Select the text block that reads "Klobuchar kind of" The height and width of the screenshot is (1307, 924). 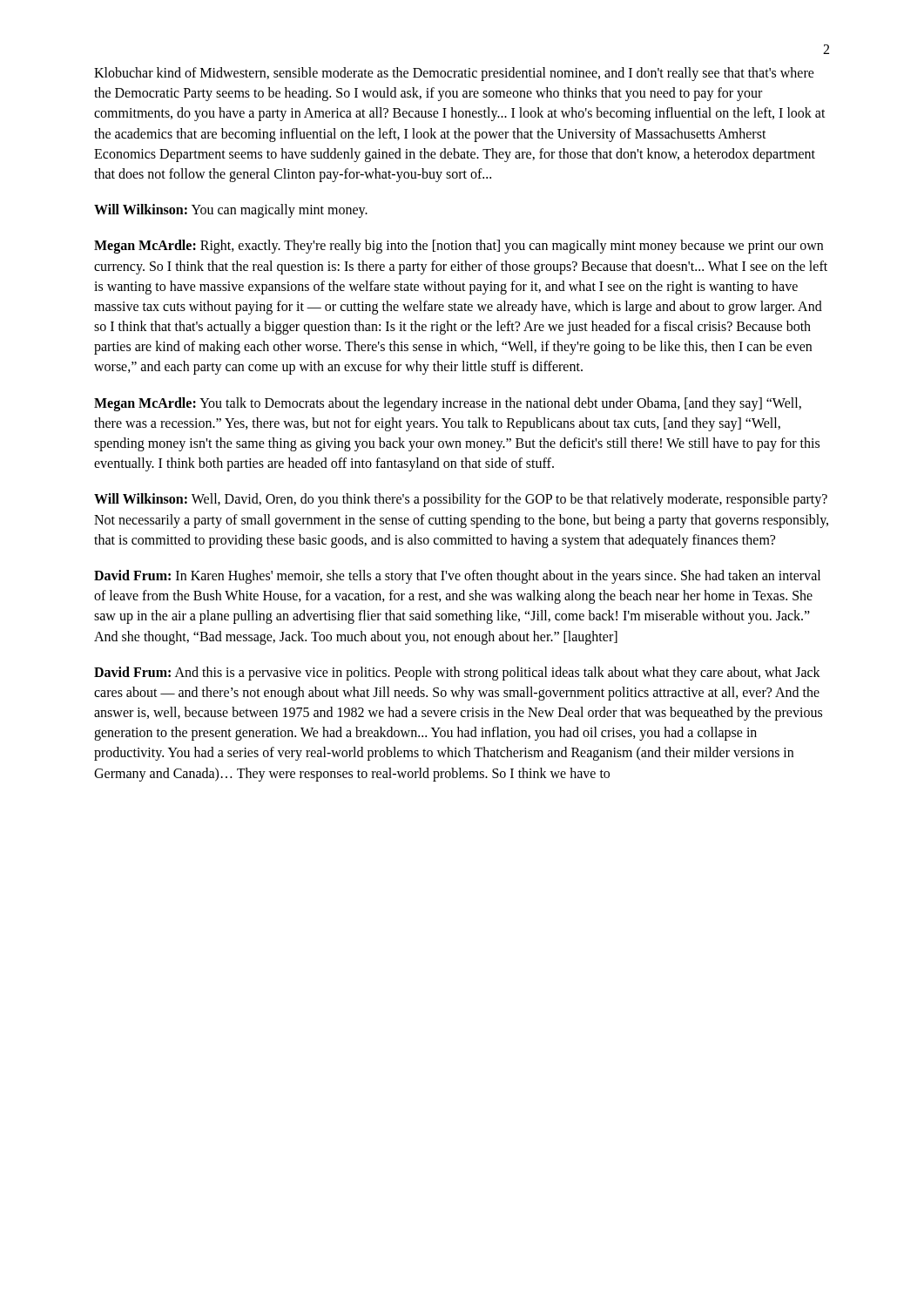click(460, 123)
